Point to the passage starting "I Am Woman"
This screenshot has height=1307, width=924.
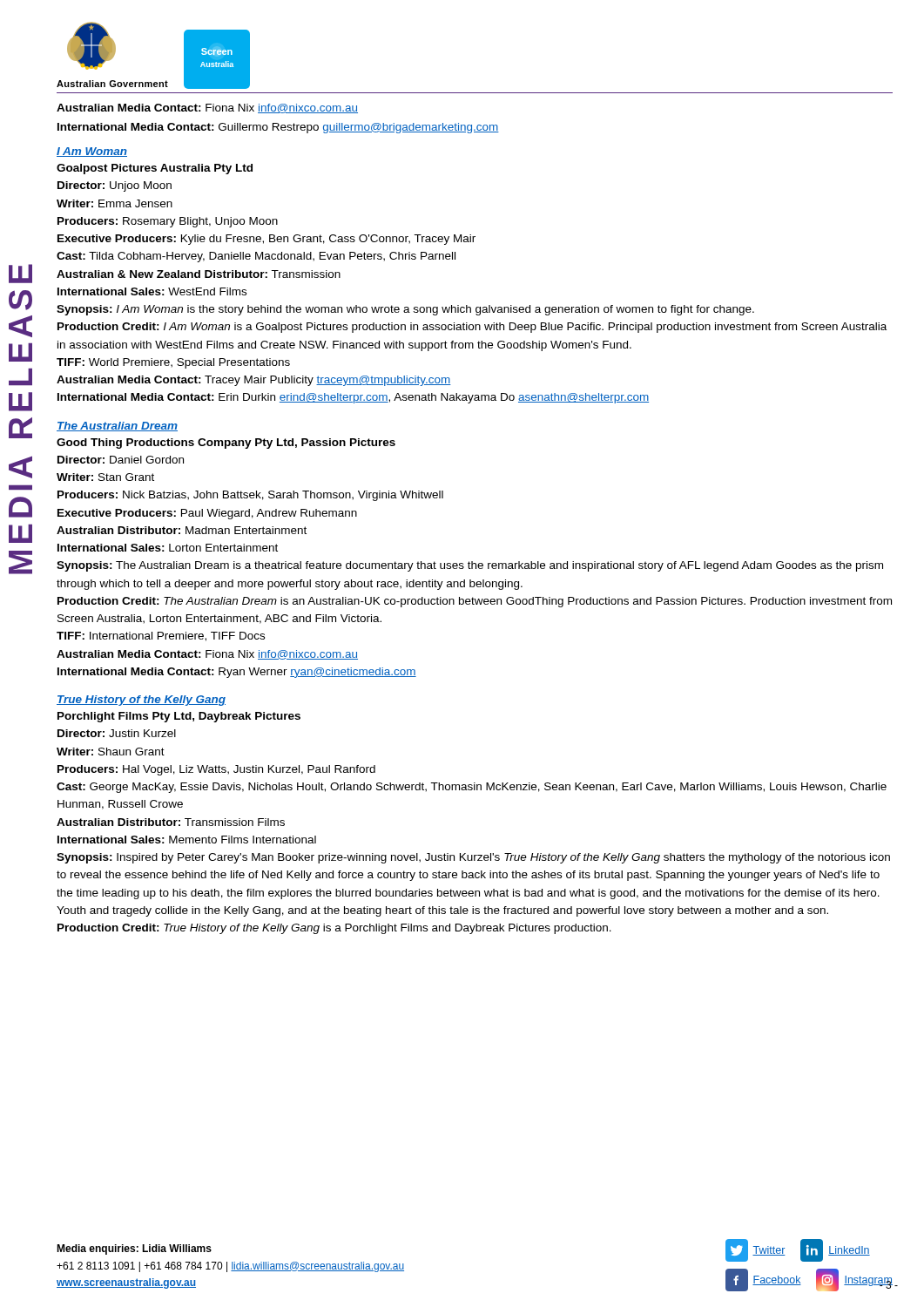coord(92,152)
